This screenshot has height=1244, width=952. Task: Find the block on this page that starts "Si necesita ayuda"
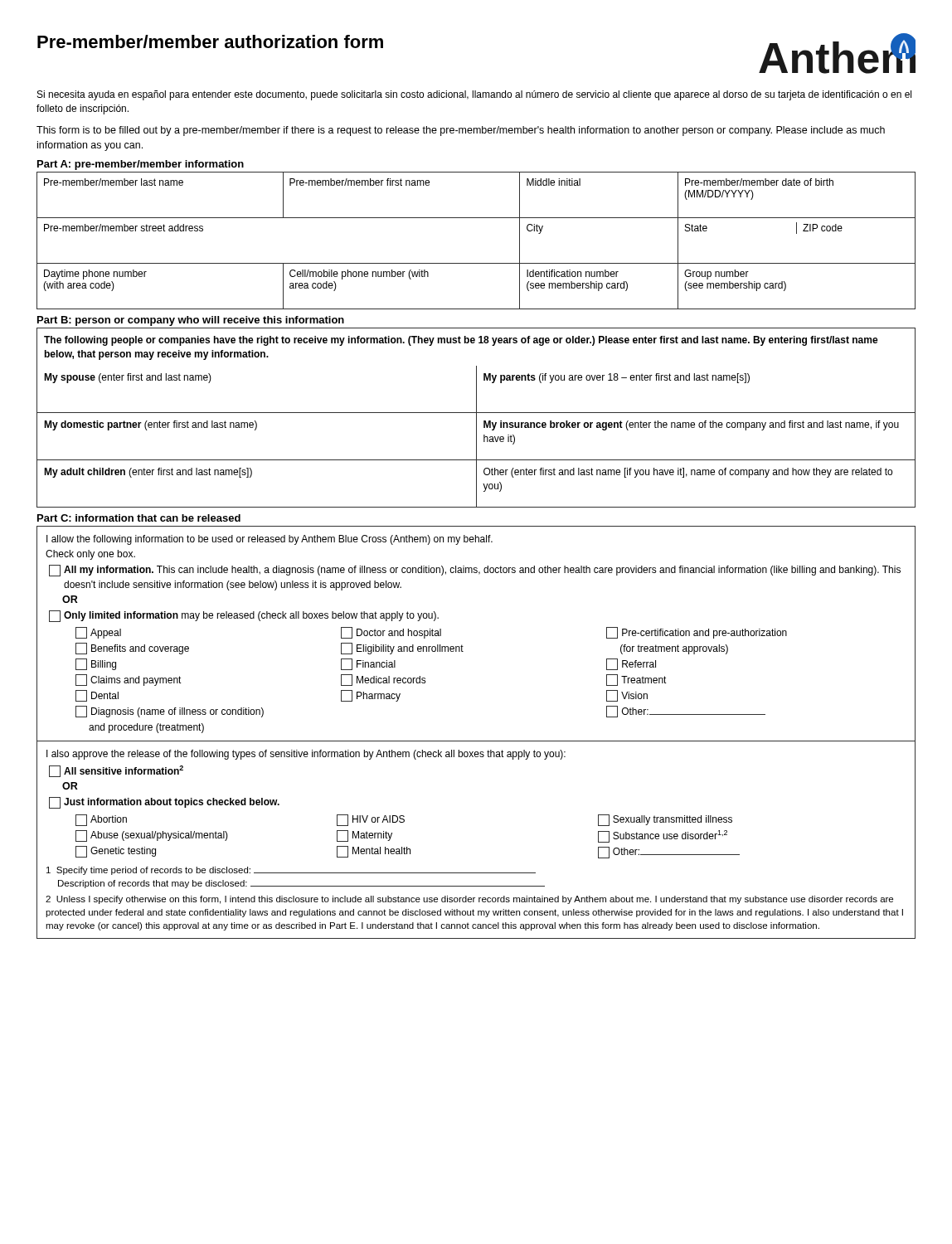pos(474,102)
